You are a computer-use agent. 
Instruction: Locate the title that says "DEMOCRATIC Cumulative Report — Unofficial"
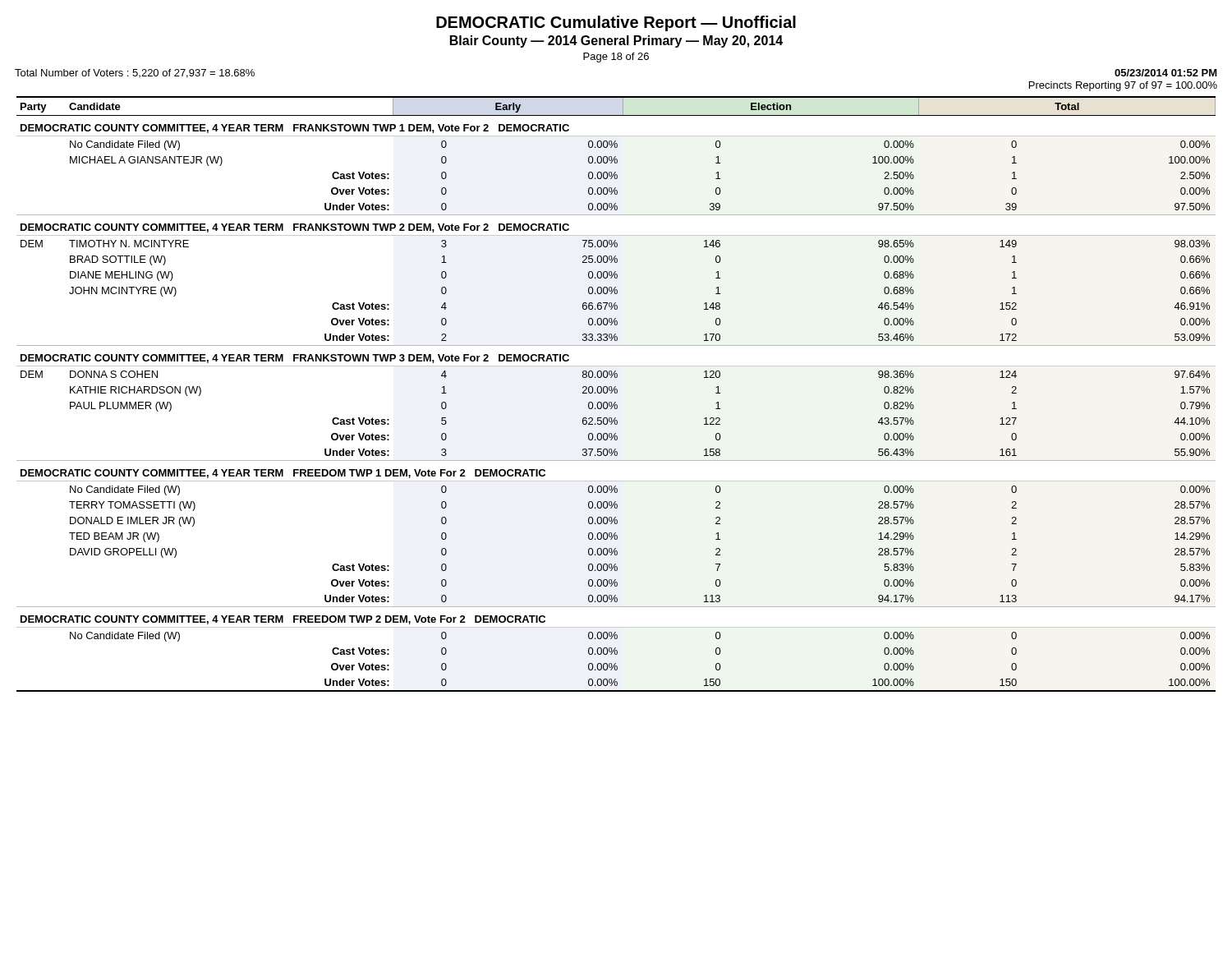pyautogui.click(x=616, y=22)
